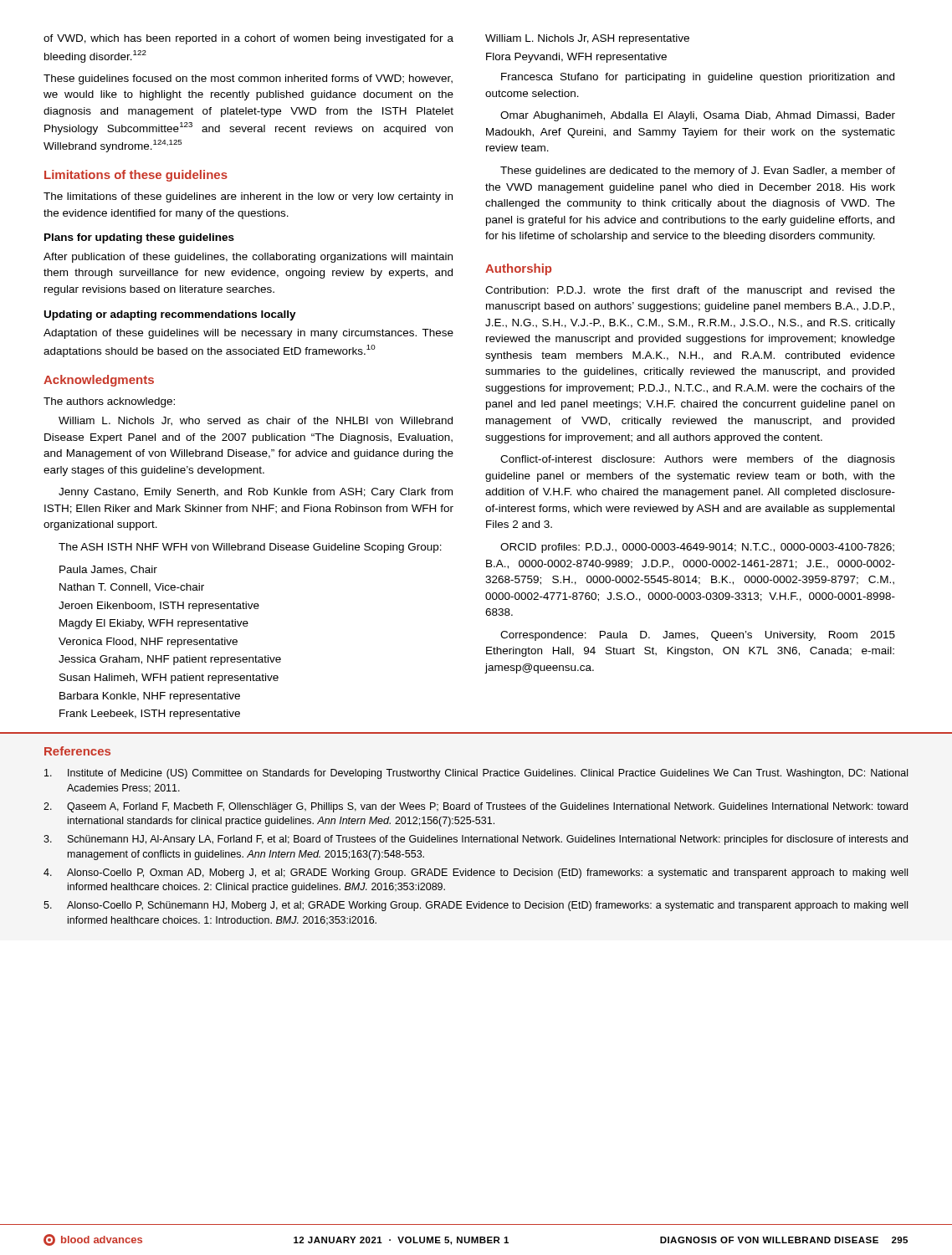Screen dimensions: 1255x952
Task: Find the passage starting "Conflict-of-interest disclosure: Authors were members of the diagnosis"
Action: pos(690,492)
